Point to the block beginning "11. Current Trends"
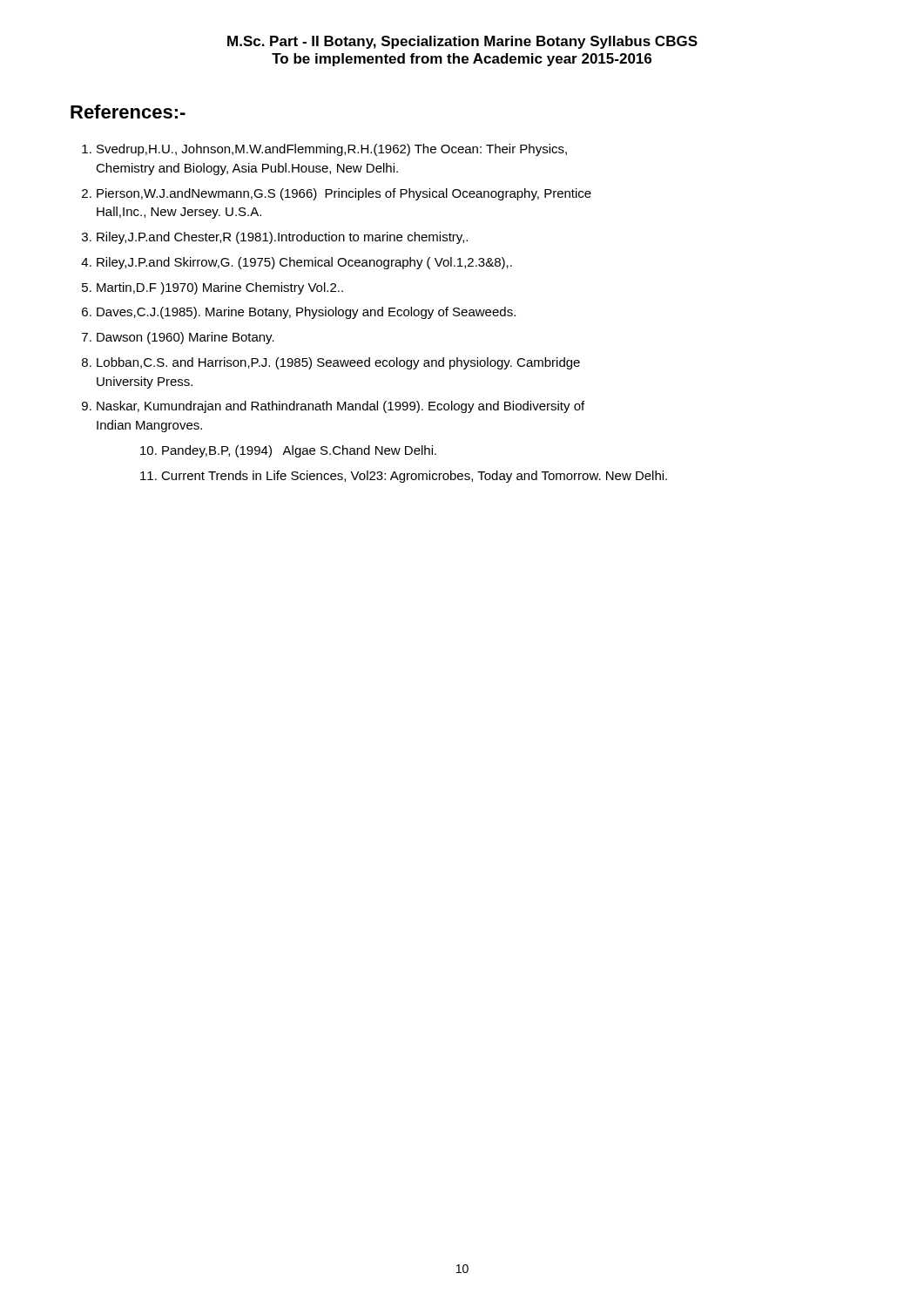 click(x=404, y=475)
